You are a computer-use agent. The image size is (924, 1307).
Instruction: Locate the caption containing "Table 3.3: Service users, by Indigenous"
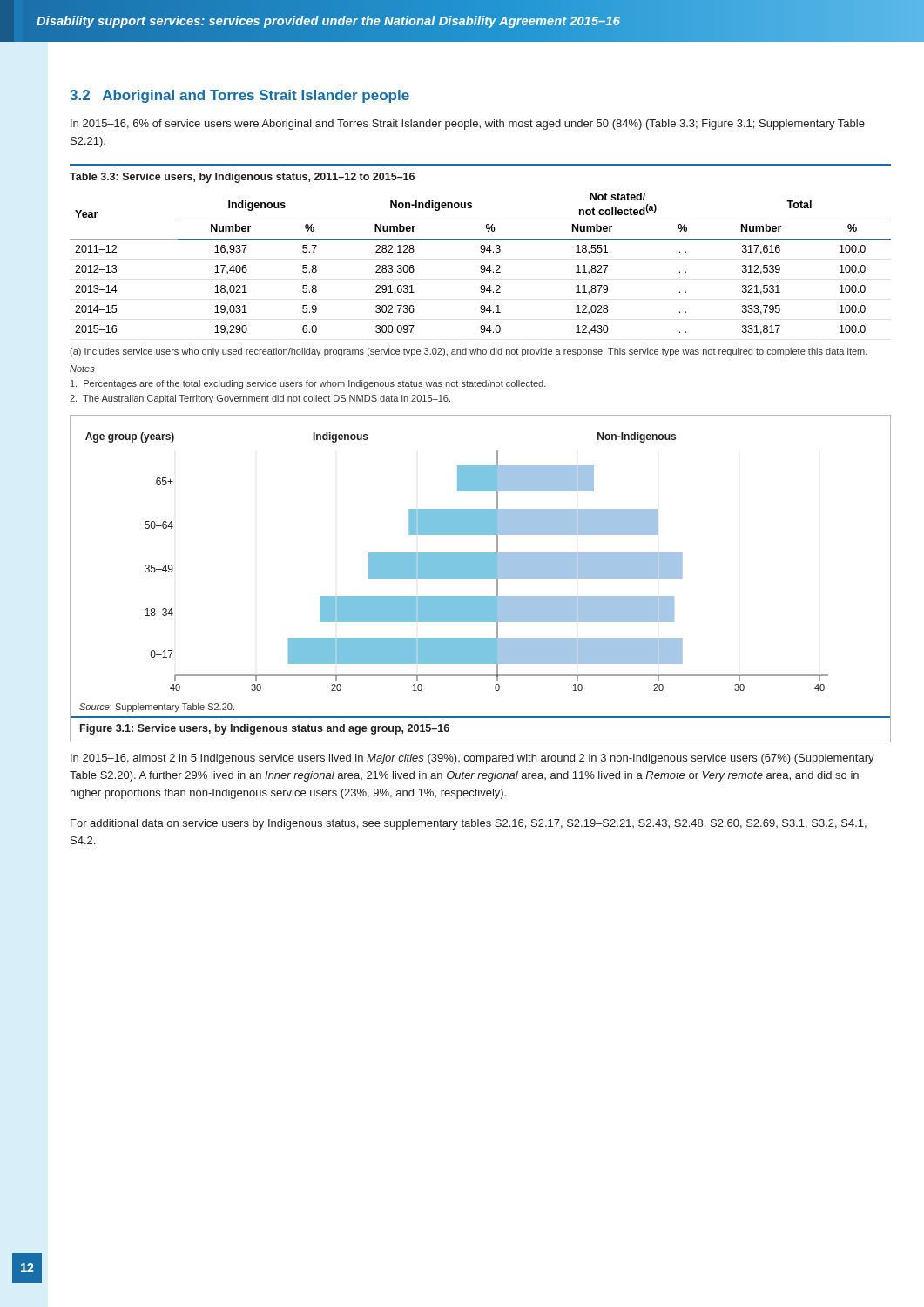click(x=242, y=177)
